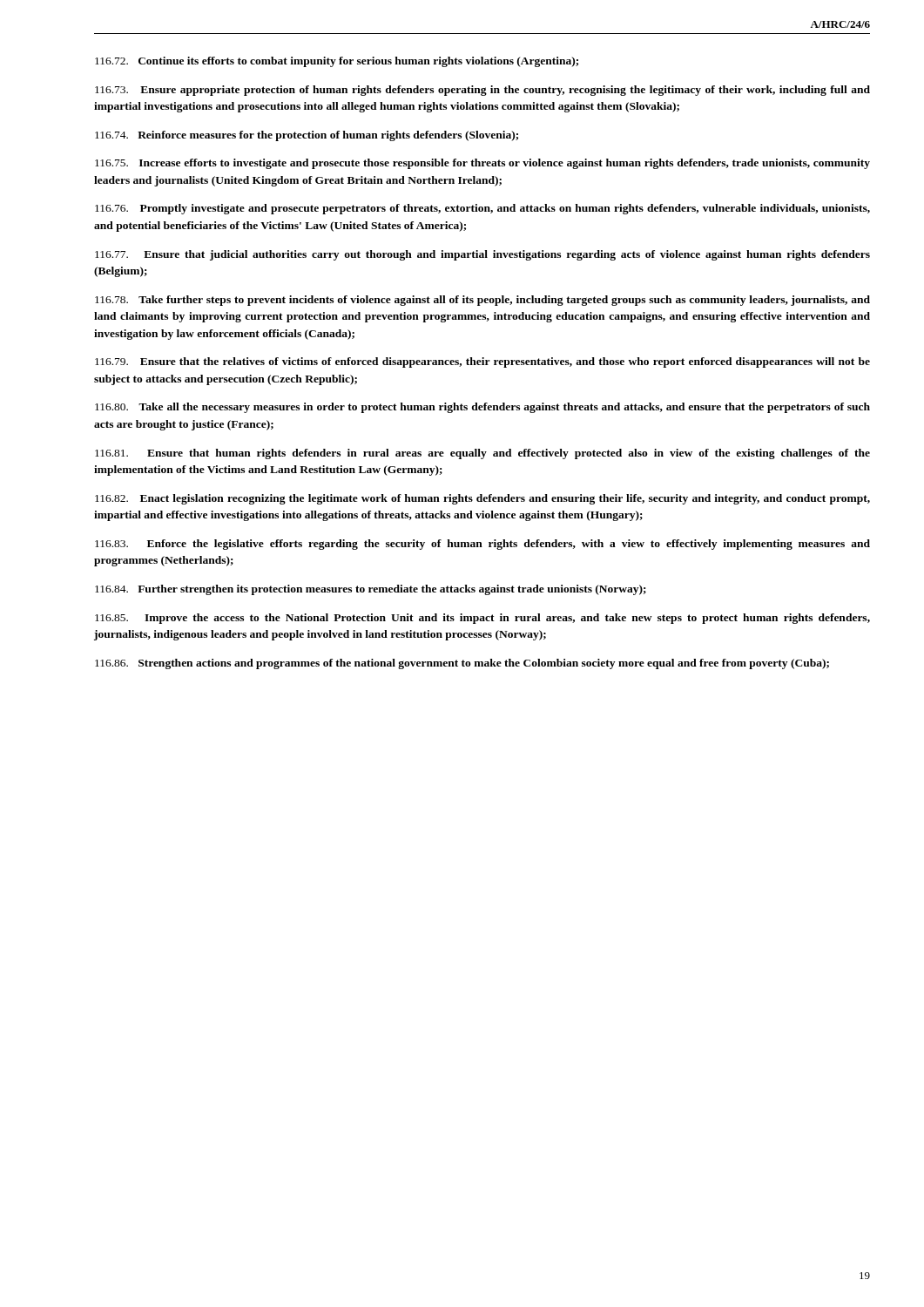Find the passage starting "116.72. Continue its efforts to combat impunity"
Screen dimensions: 1307x924
tap(337, 61)
